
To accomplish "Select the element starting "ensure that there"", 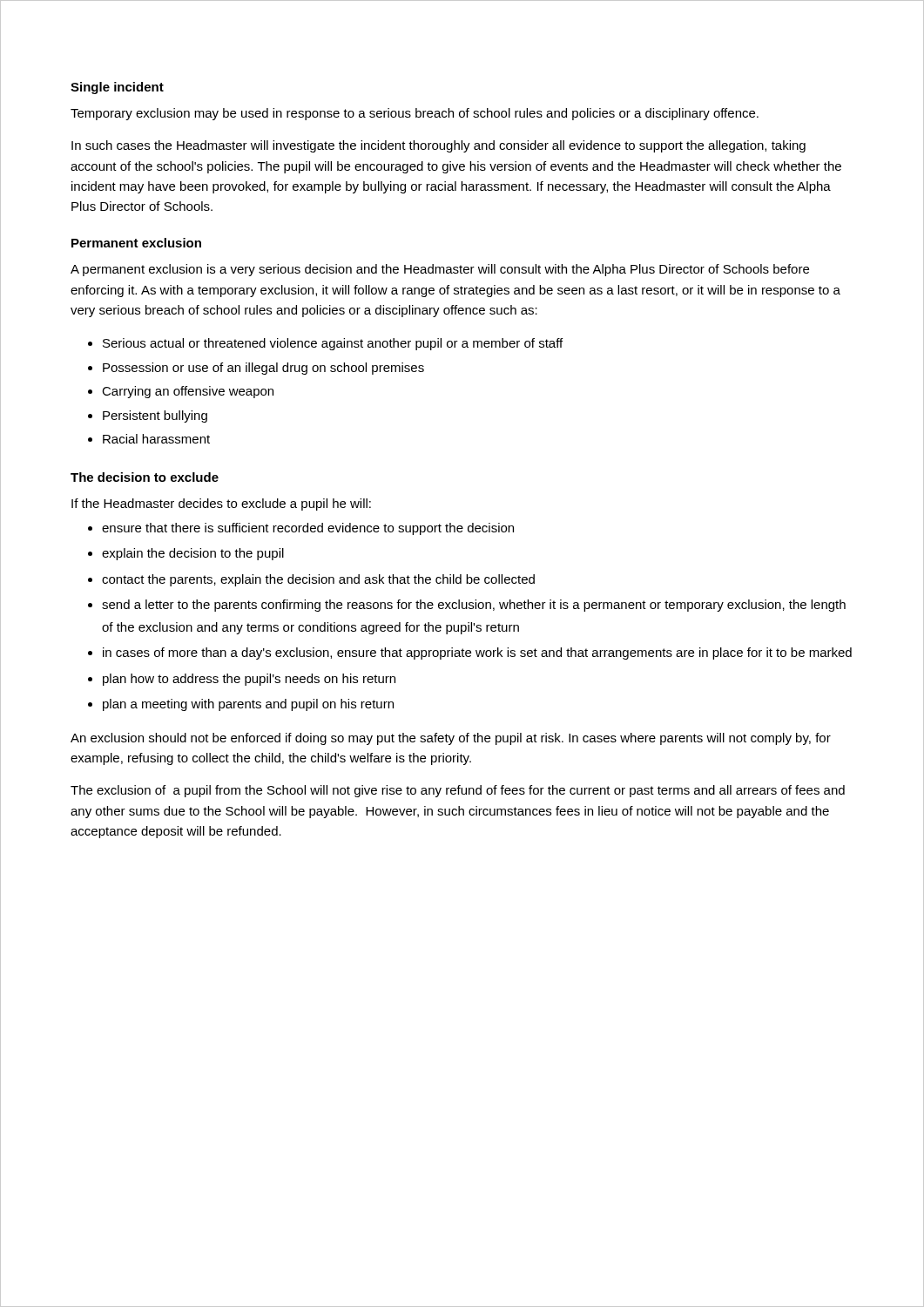I will [308, 527].
